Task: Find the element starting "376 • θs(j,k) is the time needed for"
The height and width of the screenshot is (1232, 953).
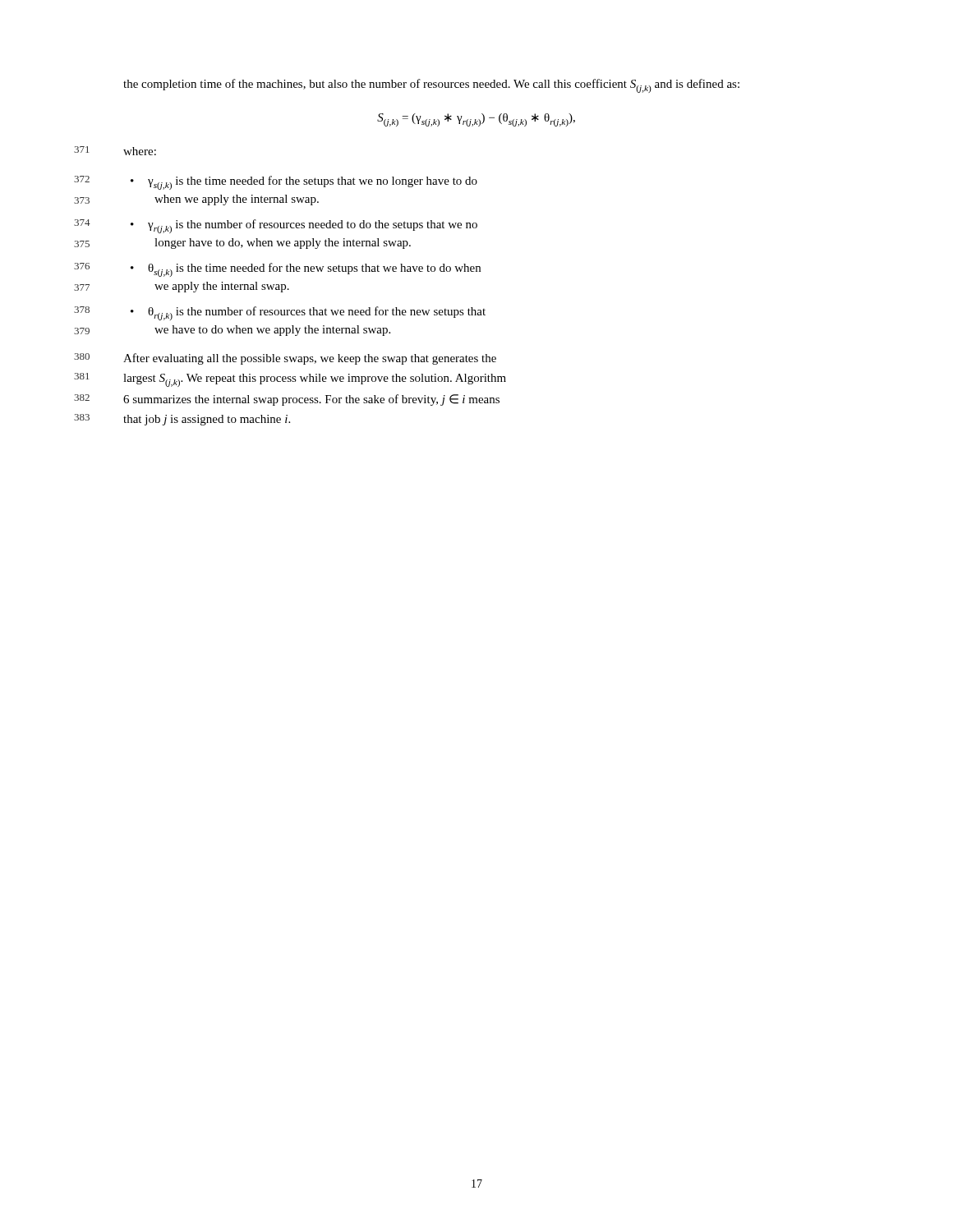Action: 476,276
